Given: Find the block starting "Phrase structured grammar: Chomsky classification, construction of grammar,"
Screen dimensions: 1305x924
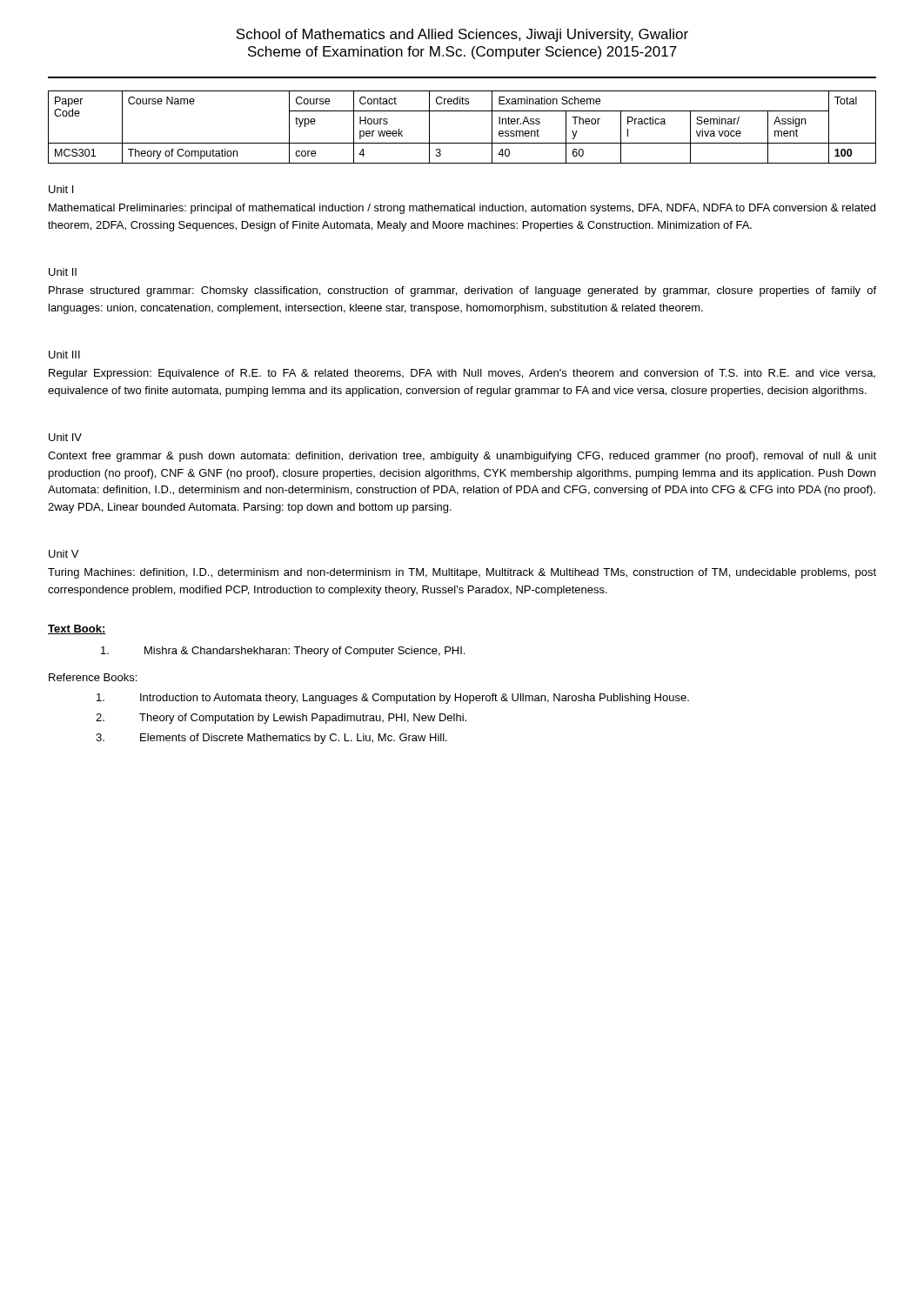Looking at the screenshot, I should click(x=462, y=299).
